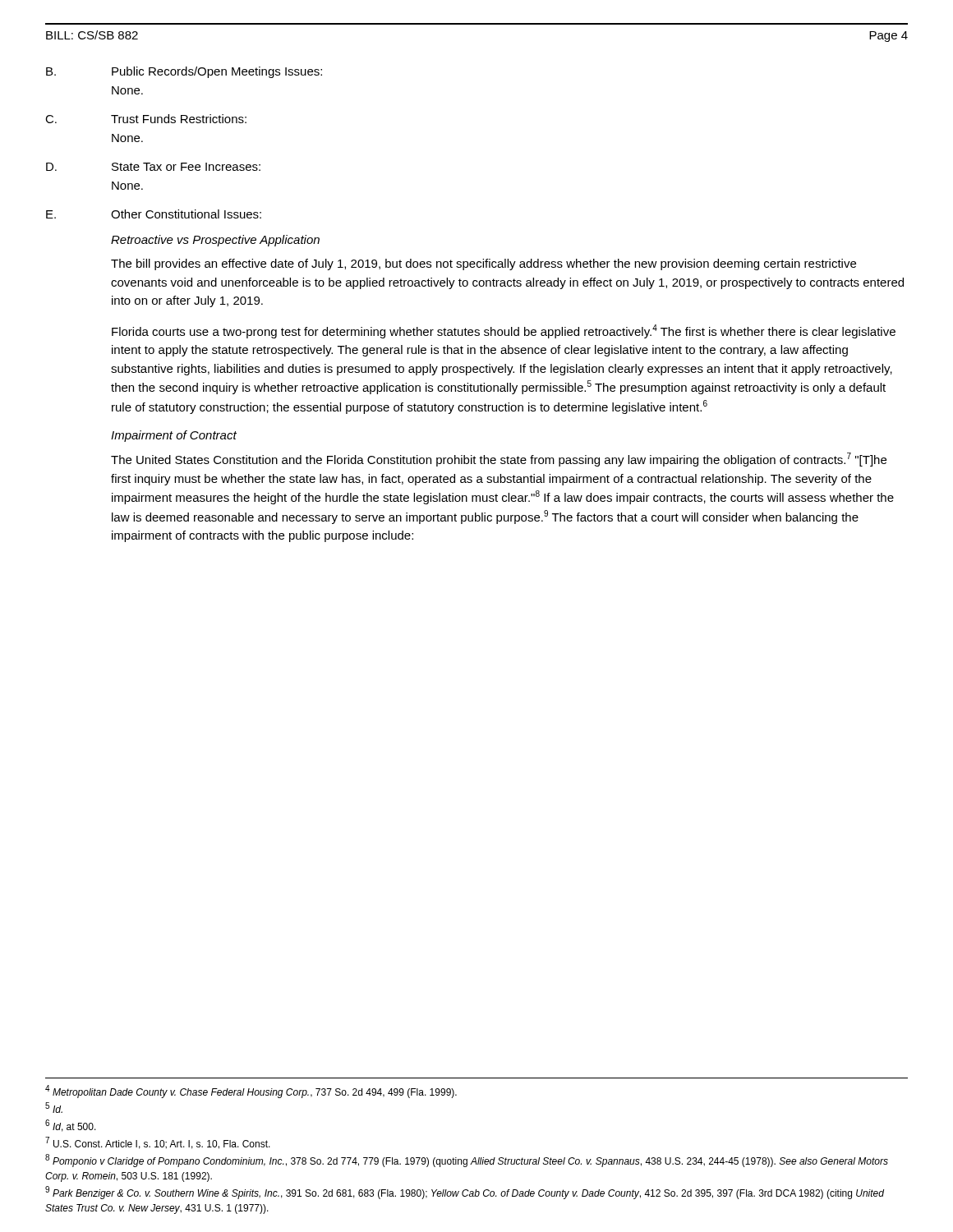953x1232 pixels.
Task: Point to the block starting "4 Metropolitan Dade County v. Chase"
Action: [251, 1091]
